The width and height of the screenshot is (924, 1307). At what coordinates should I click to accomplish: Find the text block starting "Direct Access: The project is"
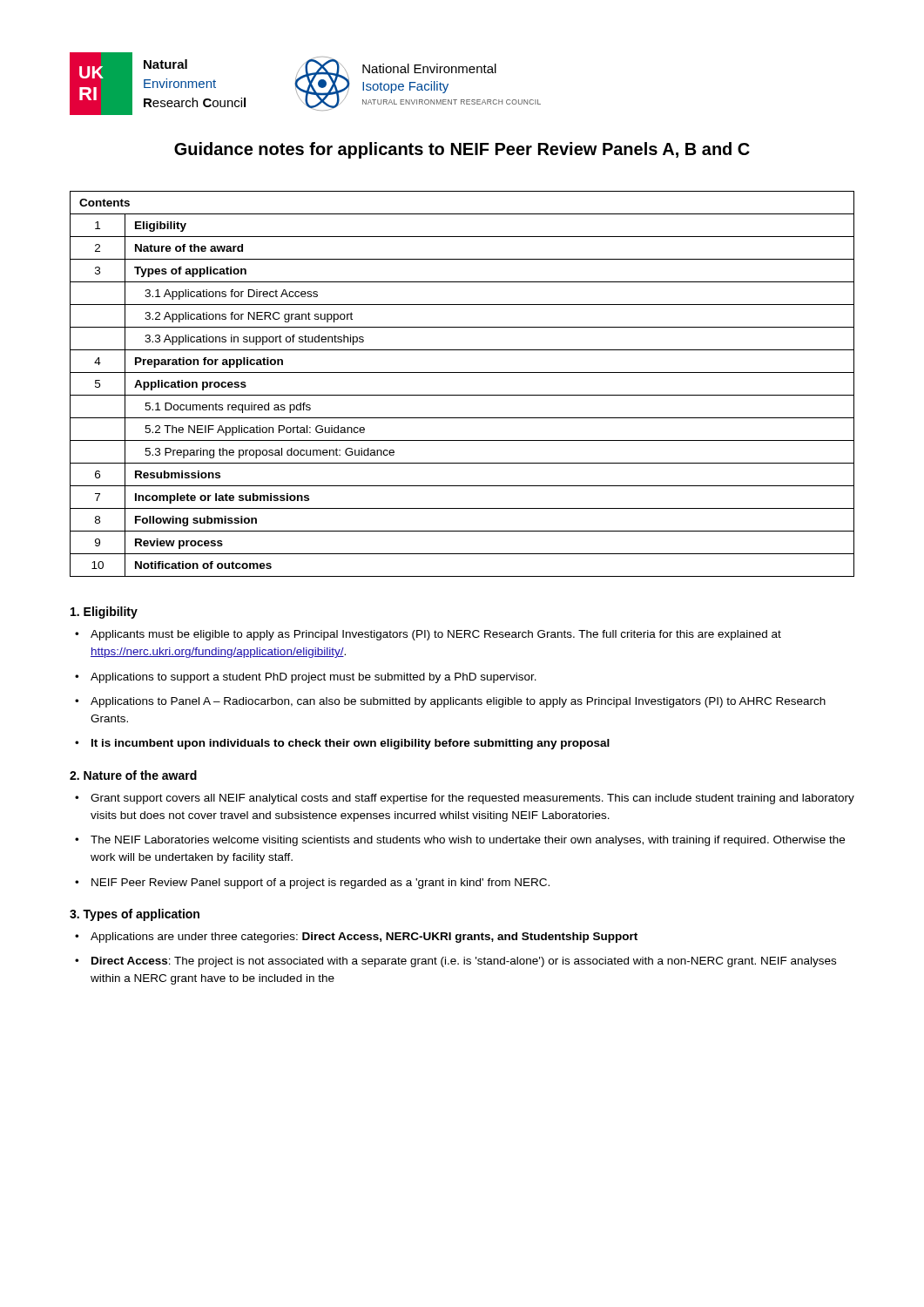[x=464, y=969]
